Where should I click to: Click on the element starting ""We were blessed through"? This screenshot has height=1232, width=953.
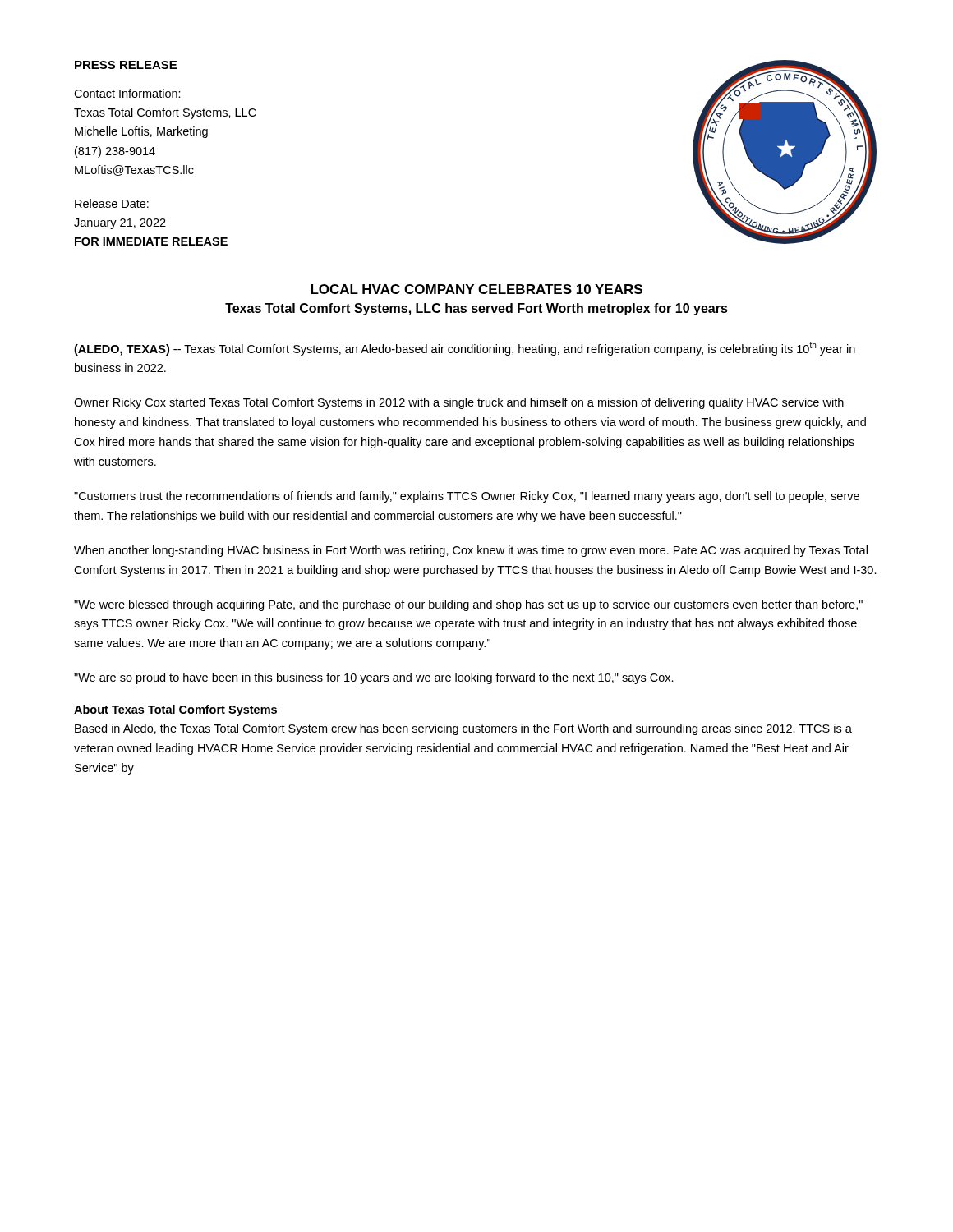pyautogui.click(x=468, y=624)
